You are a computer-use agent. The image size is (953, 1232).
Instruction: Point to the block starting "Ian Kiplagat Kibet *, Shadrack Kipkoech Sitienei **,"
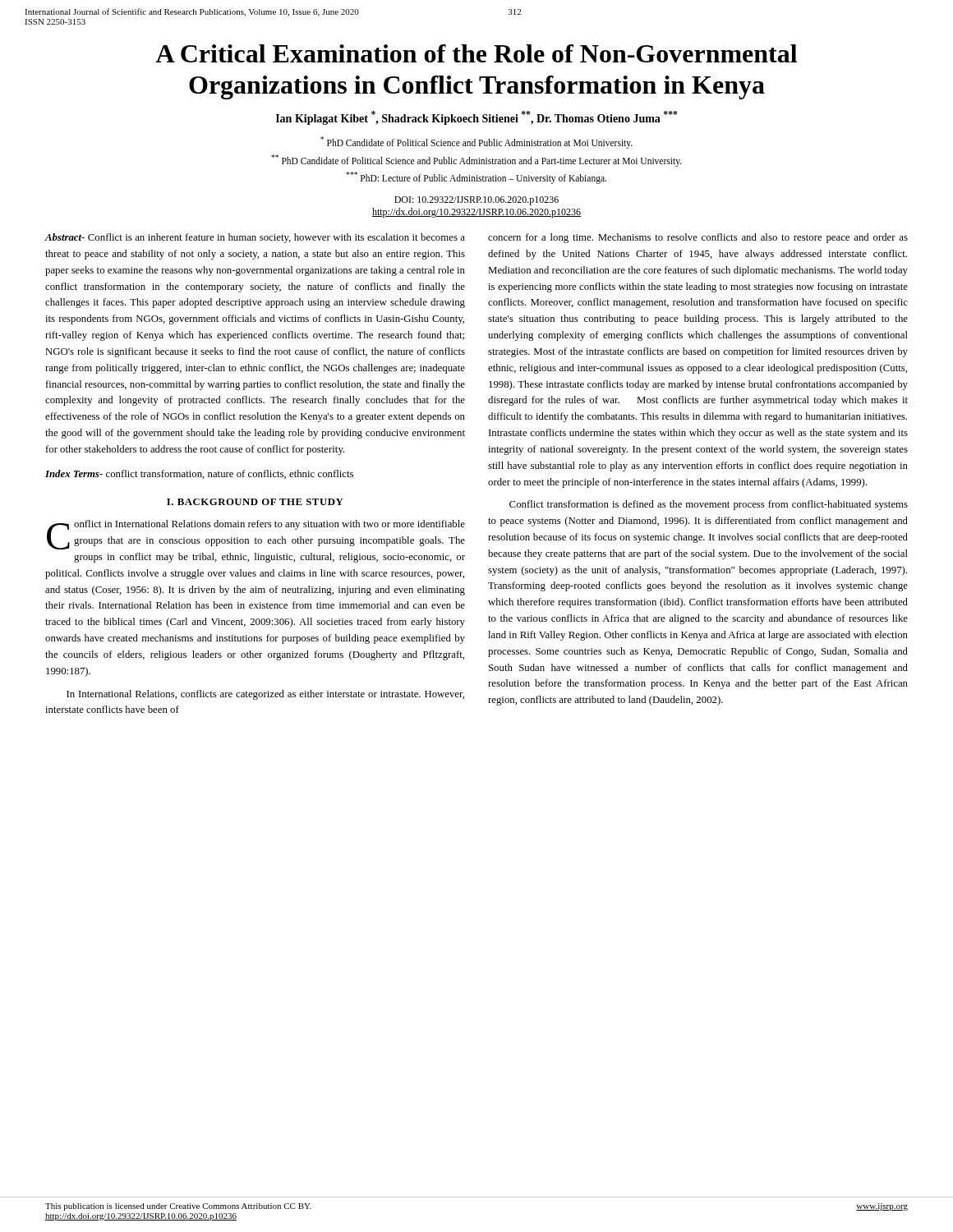[476, 117]
